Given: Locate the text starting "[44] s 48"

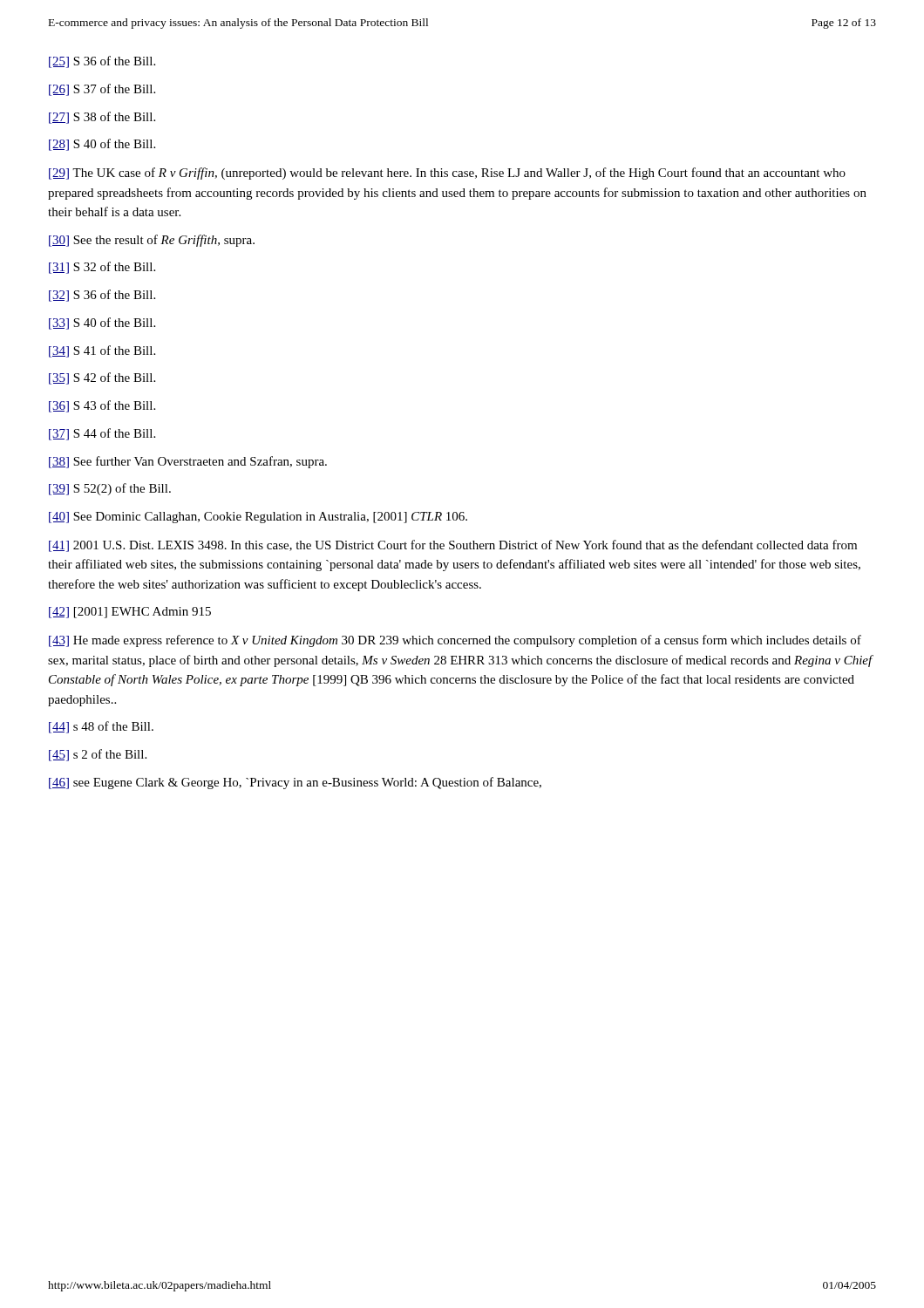Looking at the screenshot, I should [101, 726].
